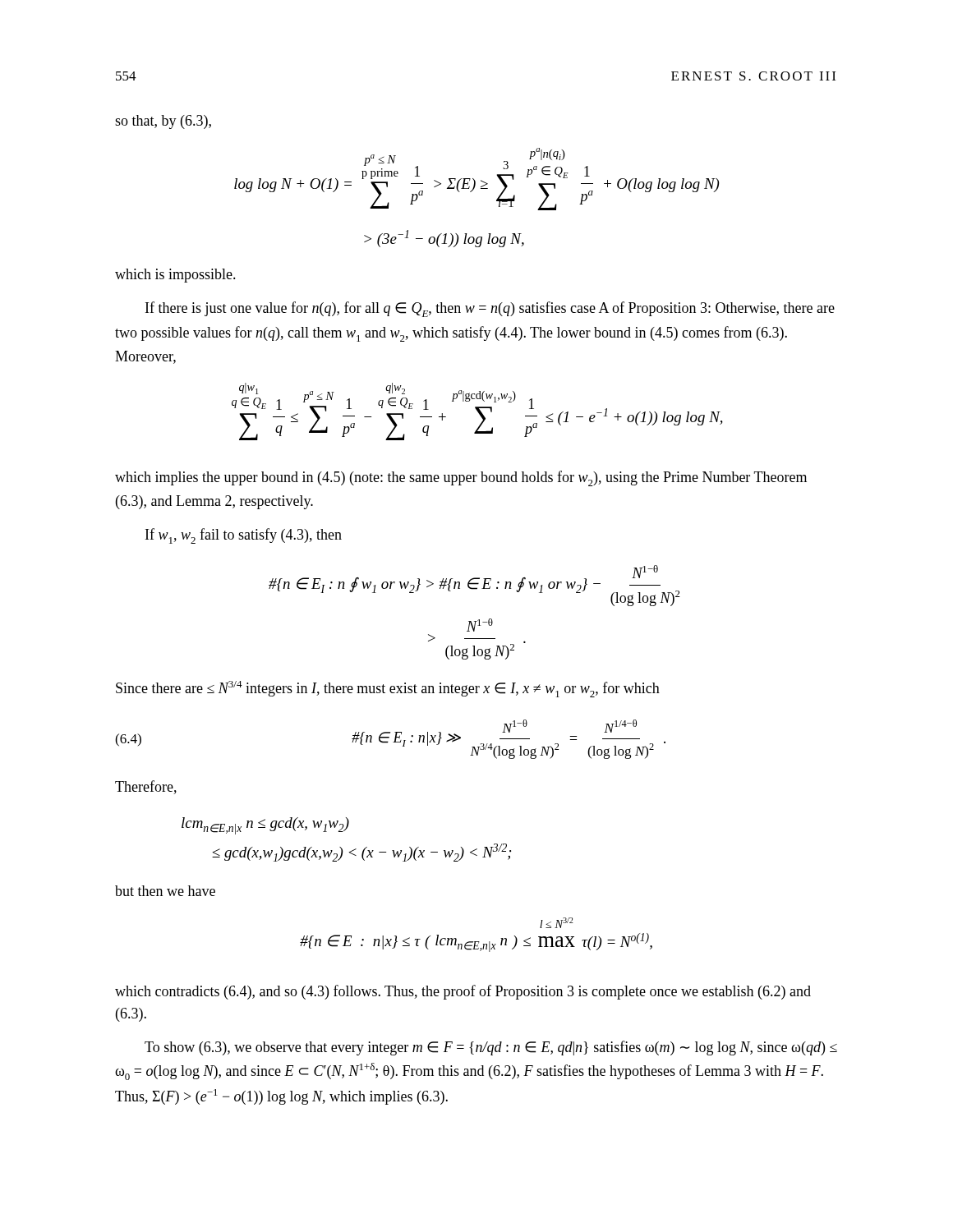
Task: Find the formula containing "log log N + O(1) ="
Action: (476, 198)
